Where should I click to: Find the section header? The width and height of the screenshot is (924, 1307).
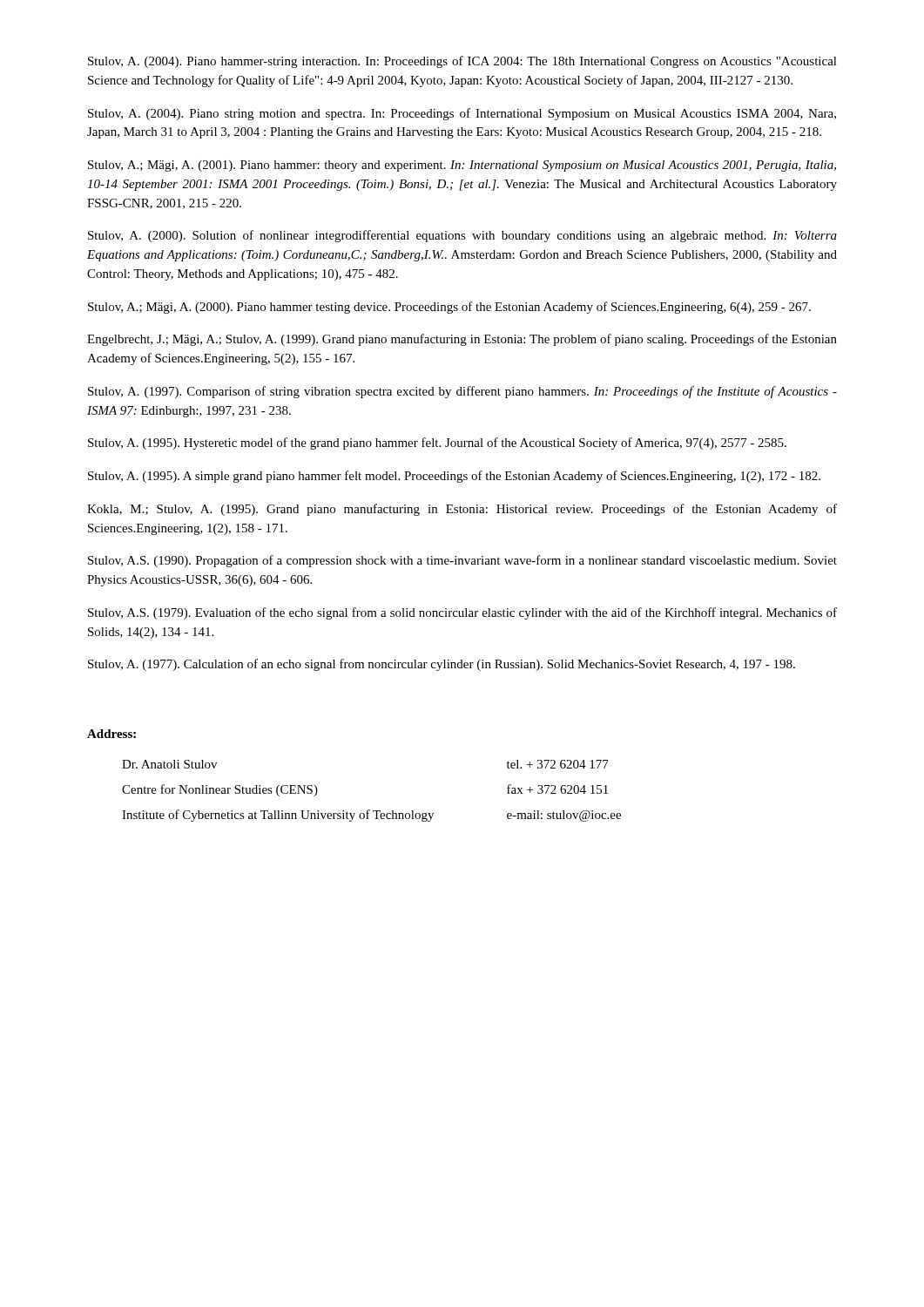coord(112,734)
